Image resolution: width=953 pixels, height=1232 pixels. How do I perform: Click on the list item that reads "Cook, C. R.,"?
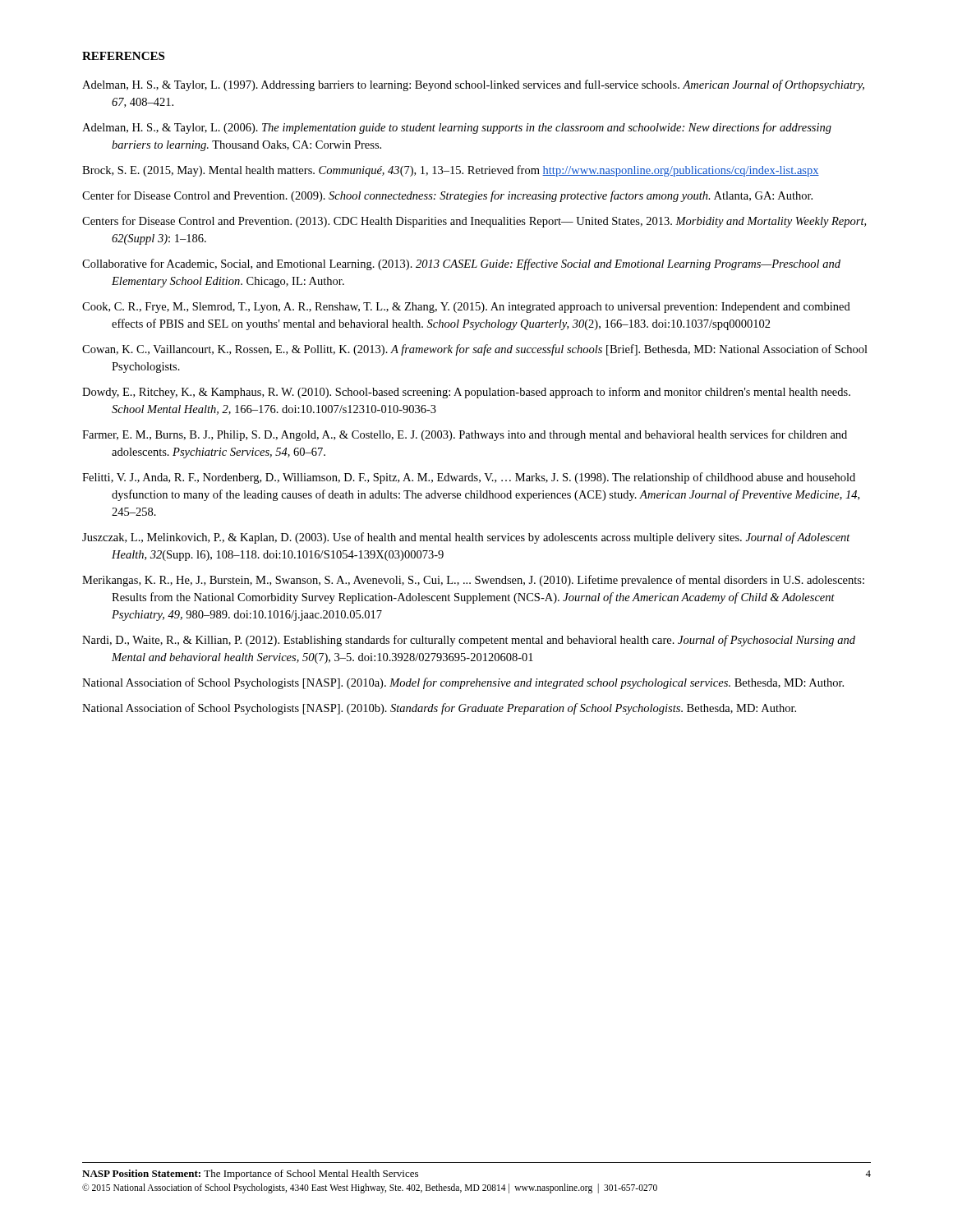click(466, 315)
